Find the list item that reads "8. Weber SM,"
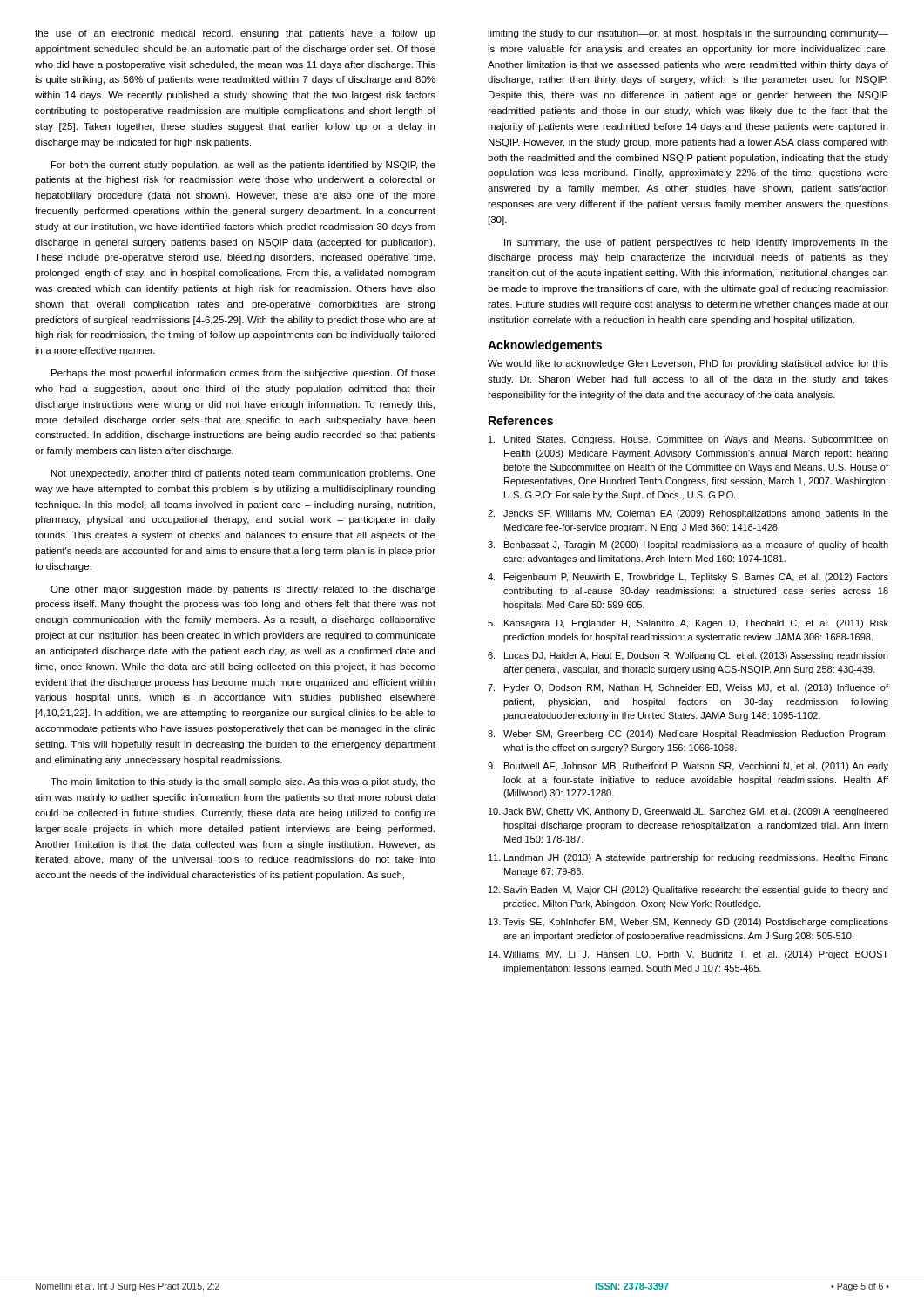Viewport: 924px width, 1307px height. [688, 741]
